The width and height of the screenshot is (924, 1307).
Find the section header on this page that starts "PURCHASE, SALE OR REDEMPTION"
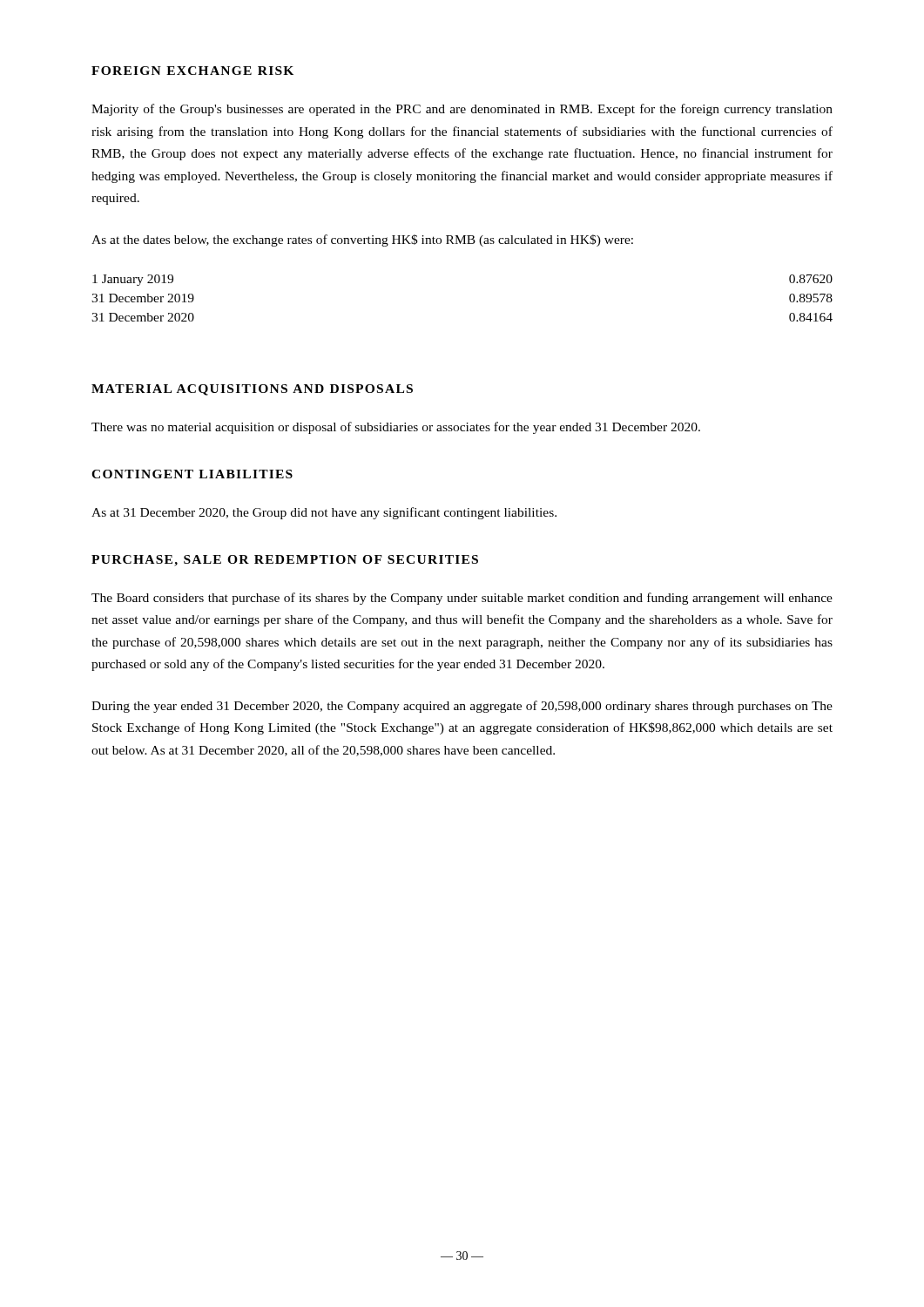286,559
